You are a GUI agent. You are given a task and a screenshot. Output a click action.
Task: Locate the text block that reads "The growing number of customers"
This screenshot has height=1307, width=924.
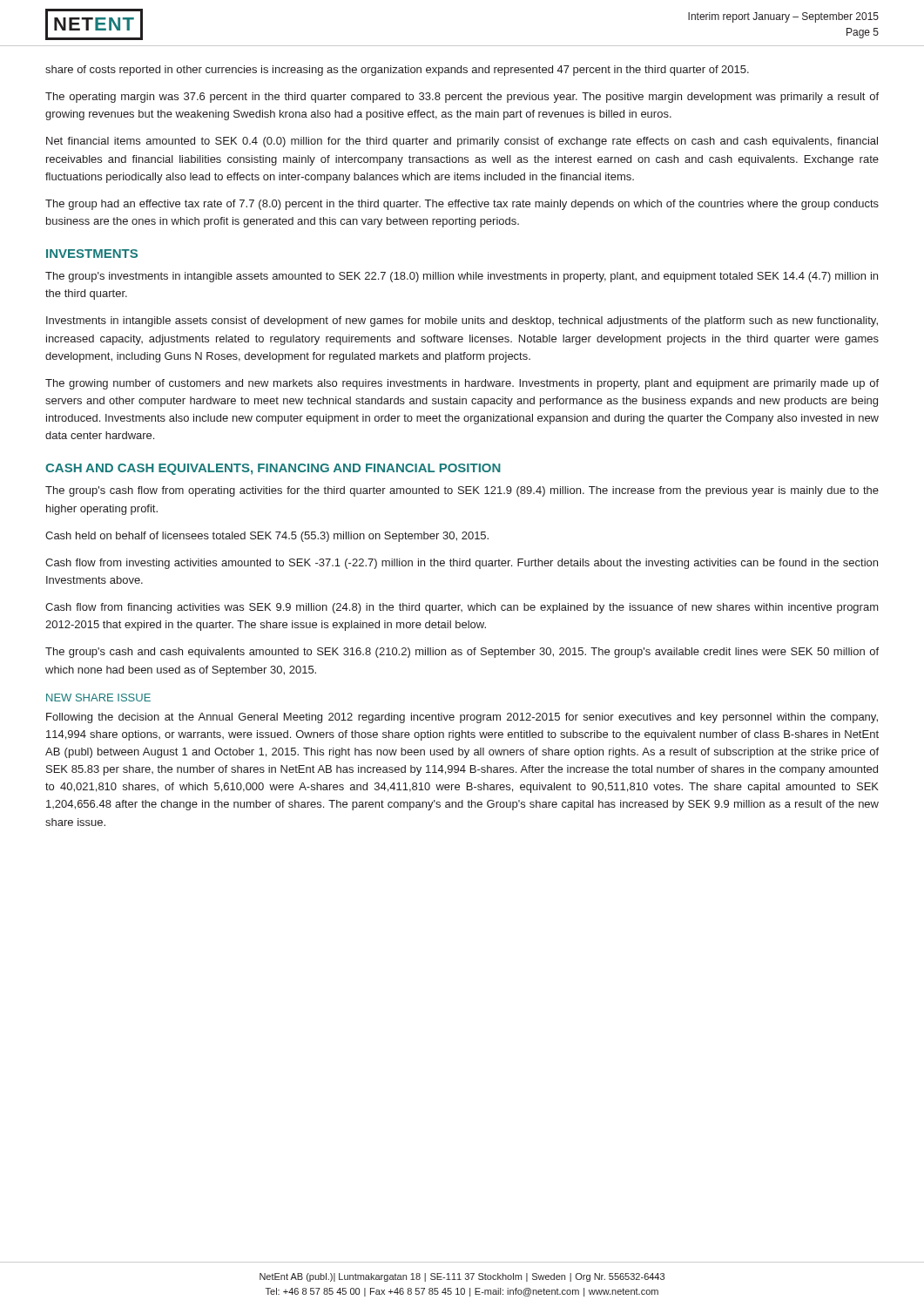[462, 409]
